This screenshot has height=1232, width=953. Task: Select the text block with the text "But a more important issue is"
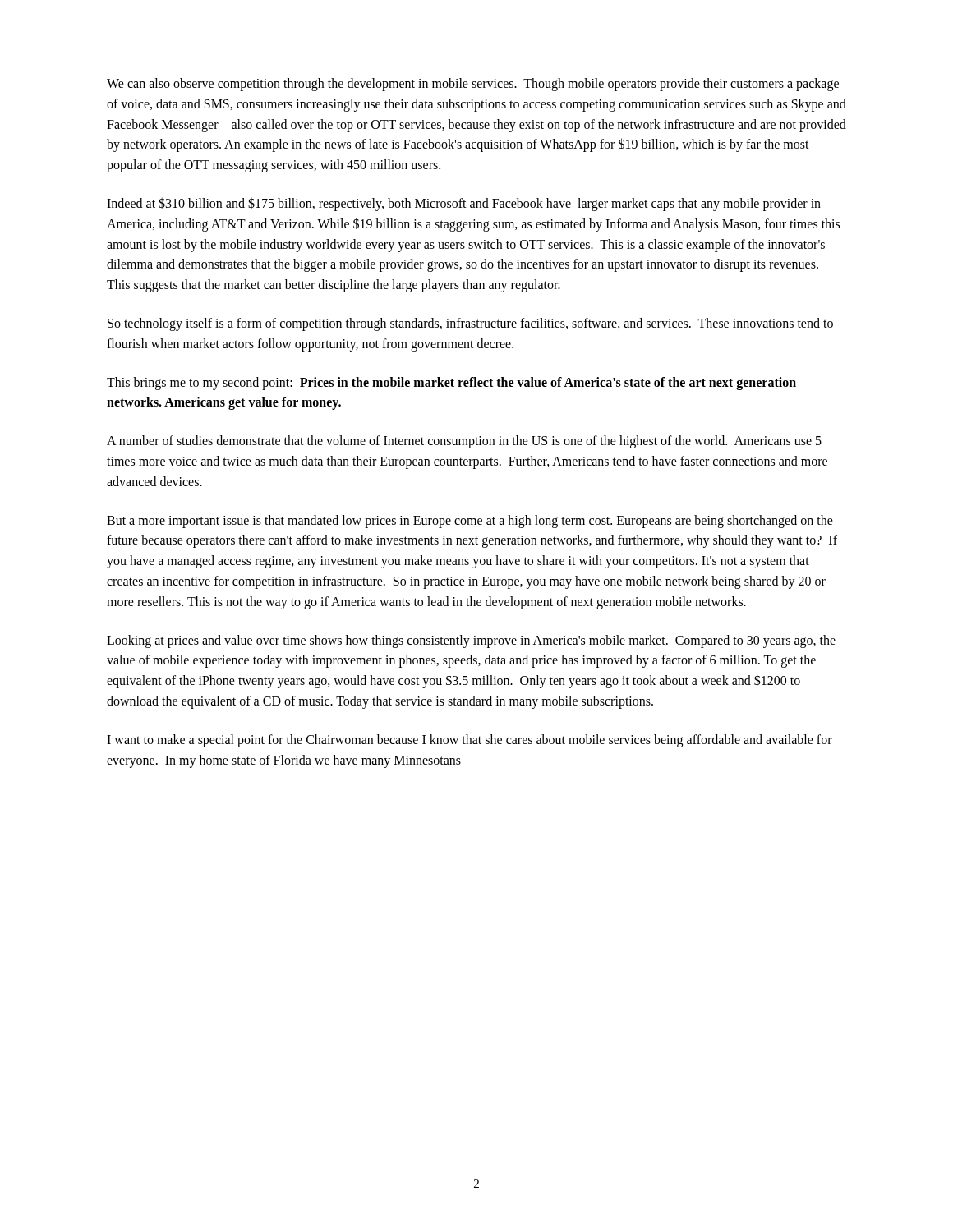pyautogui.click(x=472, y=561)
